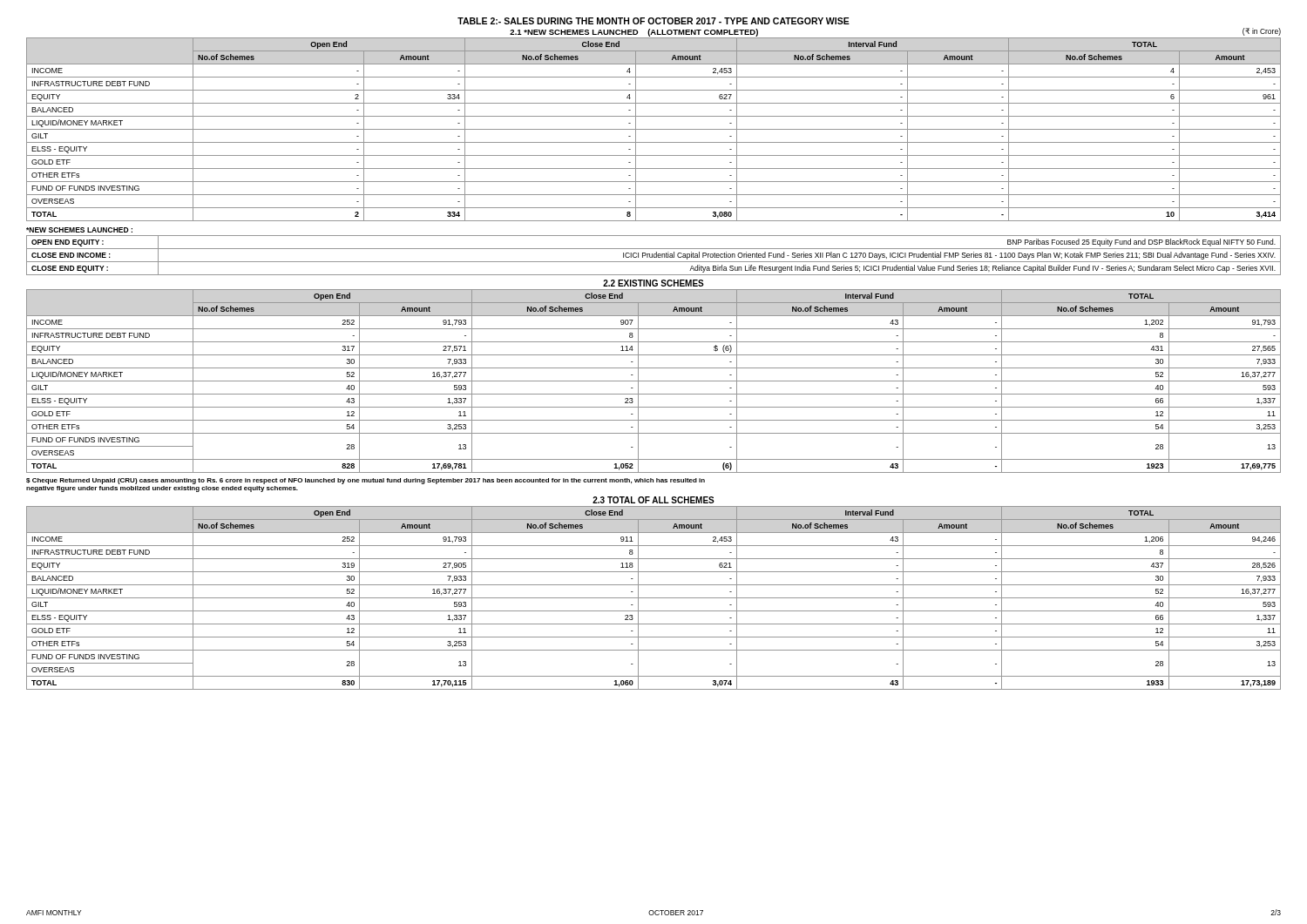Locate the block of text that opens with "OPEN END EQUITY"
The width and height of the screenshot is (1307, 924).
pyautogui.click(x=654, y=255)
